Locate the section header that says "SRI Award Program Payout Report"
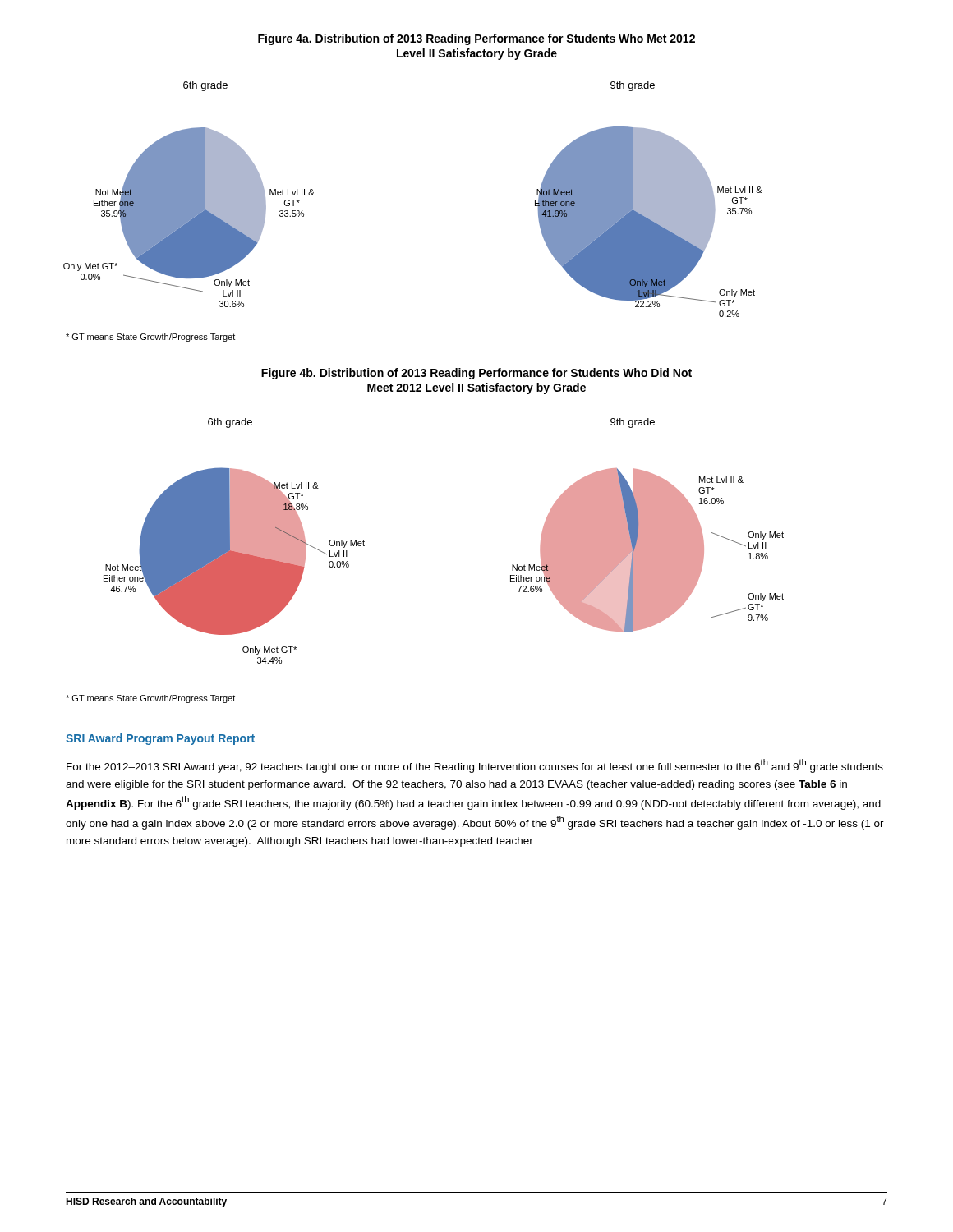Image resolution: width=953 pixels, height=1232 pixels. pyautogui.click(x=160, y=738)
